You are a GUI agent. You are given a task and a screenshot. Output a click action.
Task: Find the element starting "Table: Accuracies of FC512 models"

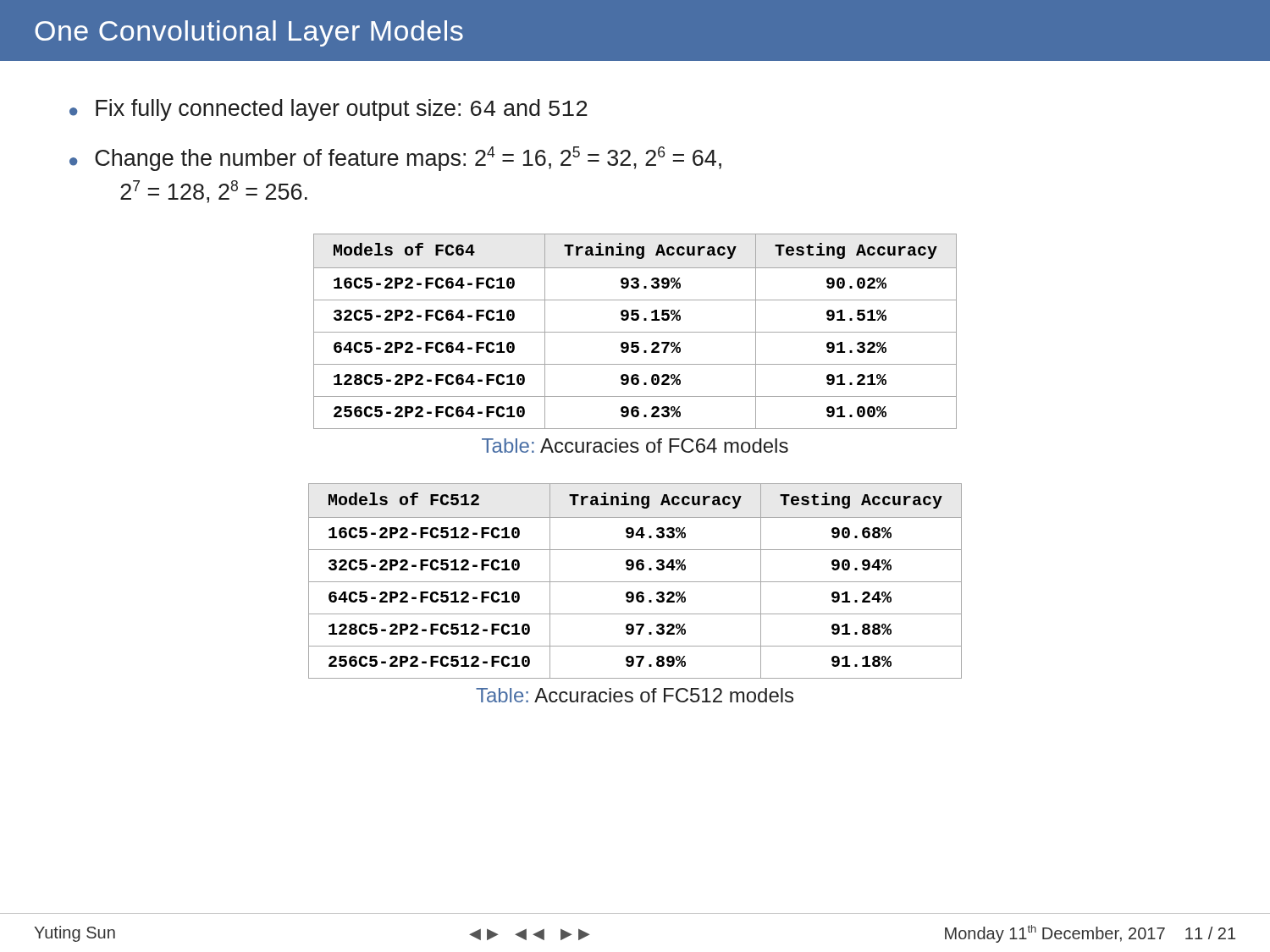click(635, 695)
